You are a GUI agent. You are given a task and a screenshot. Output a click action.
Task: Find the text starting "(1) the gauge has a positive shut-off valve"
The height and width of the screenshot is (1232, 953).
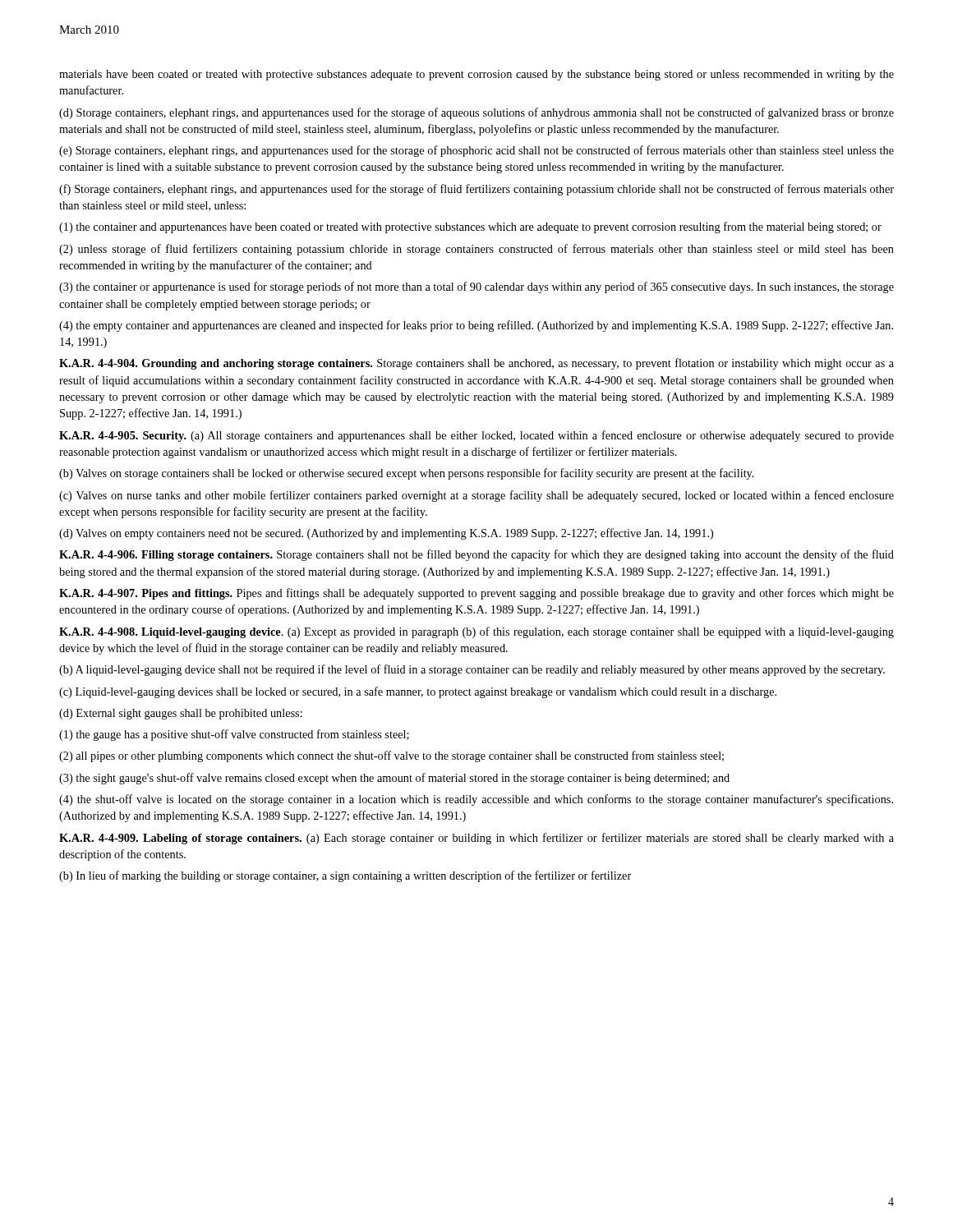(234, 735)
